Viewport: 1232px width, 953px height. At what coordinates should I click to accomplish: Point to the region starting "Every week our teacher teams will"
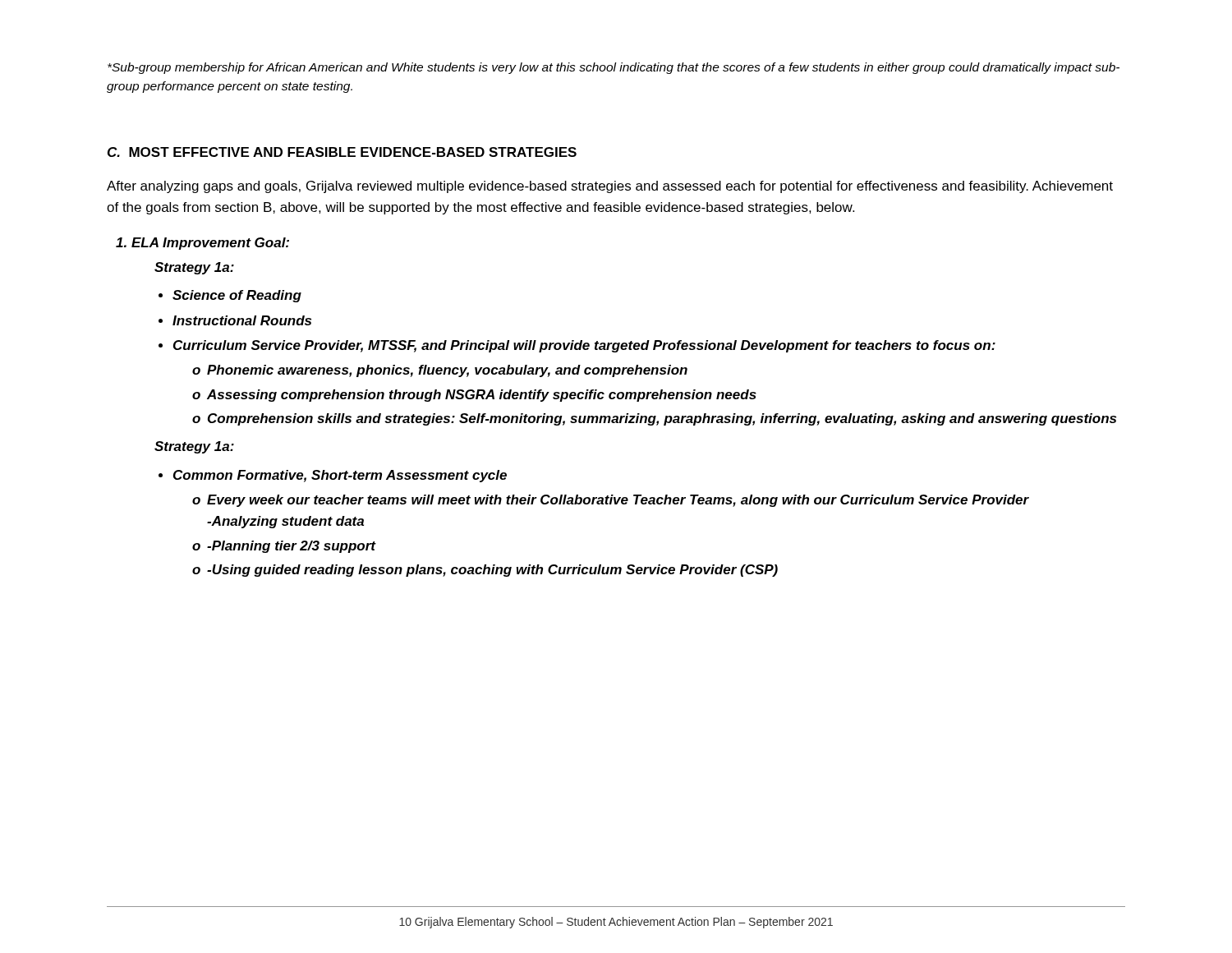[618, 511]
